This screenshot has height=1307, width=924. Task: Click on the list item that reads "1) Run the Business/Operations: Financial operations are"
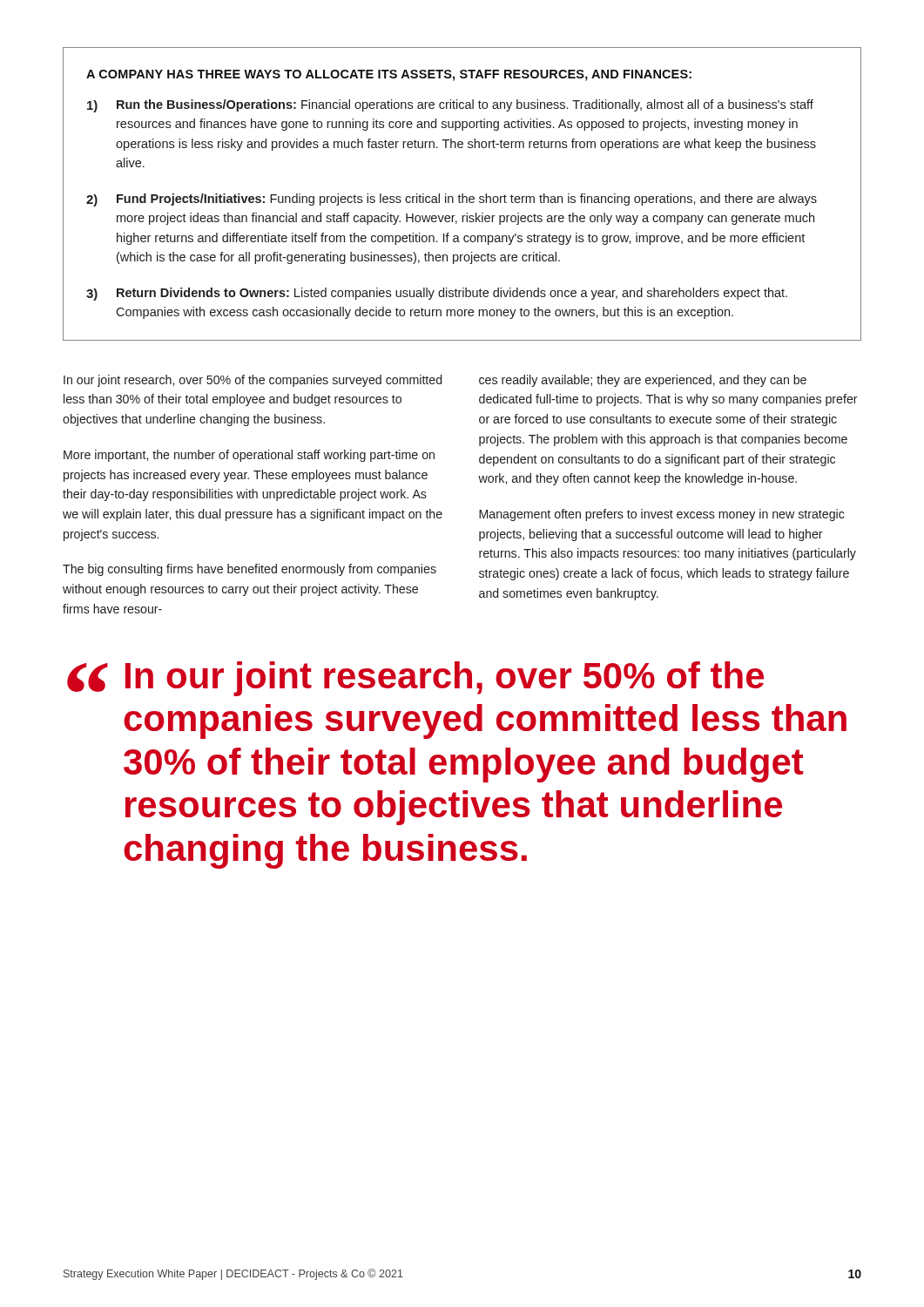pos(462,134)
